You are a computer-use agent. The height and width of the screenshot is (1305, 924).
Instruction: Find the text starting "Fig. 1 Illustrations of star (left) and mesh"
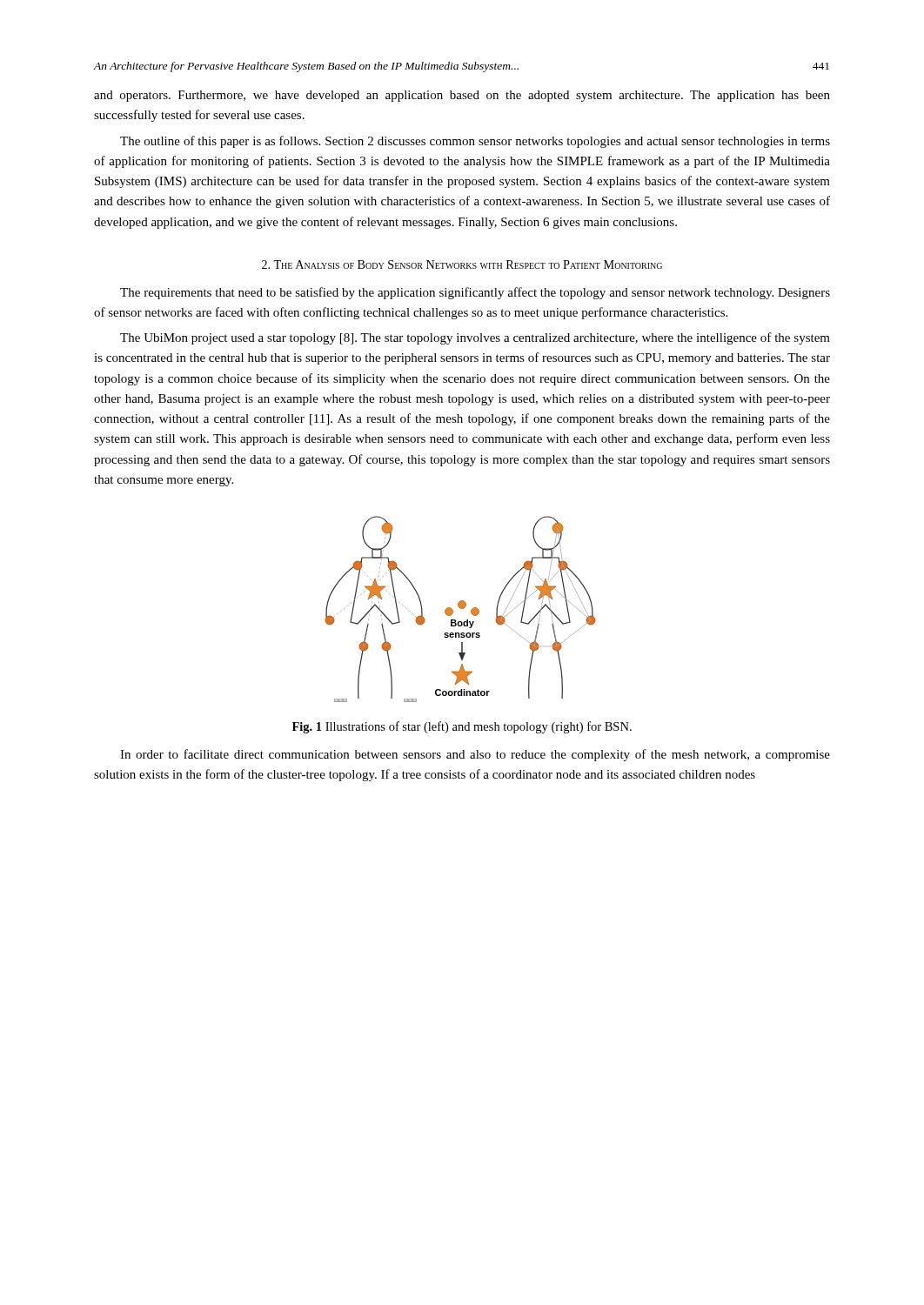point(462,727)
